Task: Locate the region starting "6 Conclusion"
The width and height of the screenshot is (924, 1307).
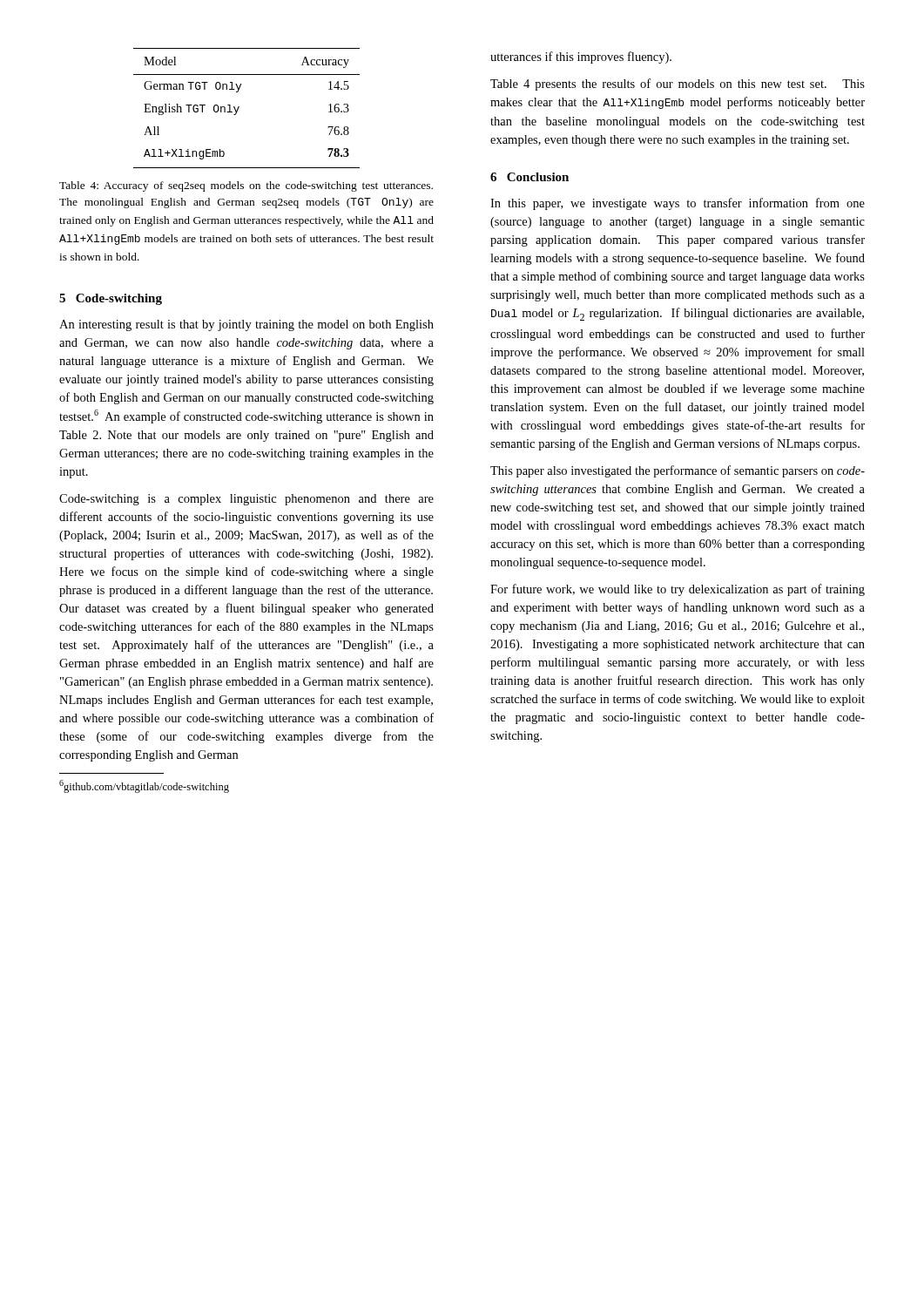Action: pyautogui.click(x=530, y=177)
